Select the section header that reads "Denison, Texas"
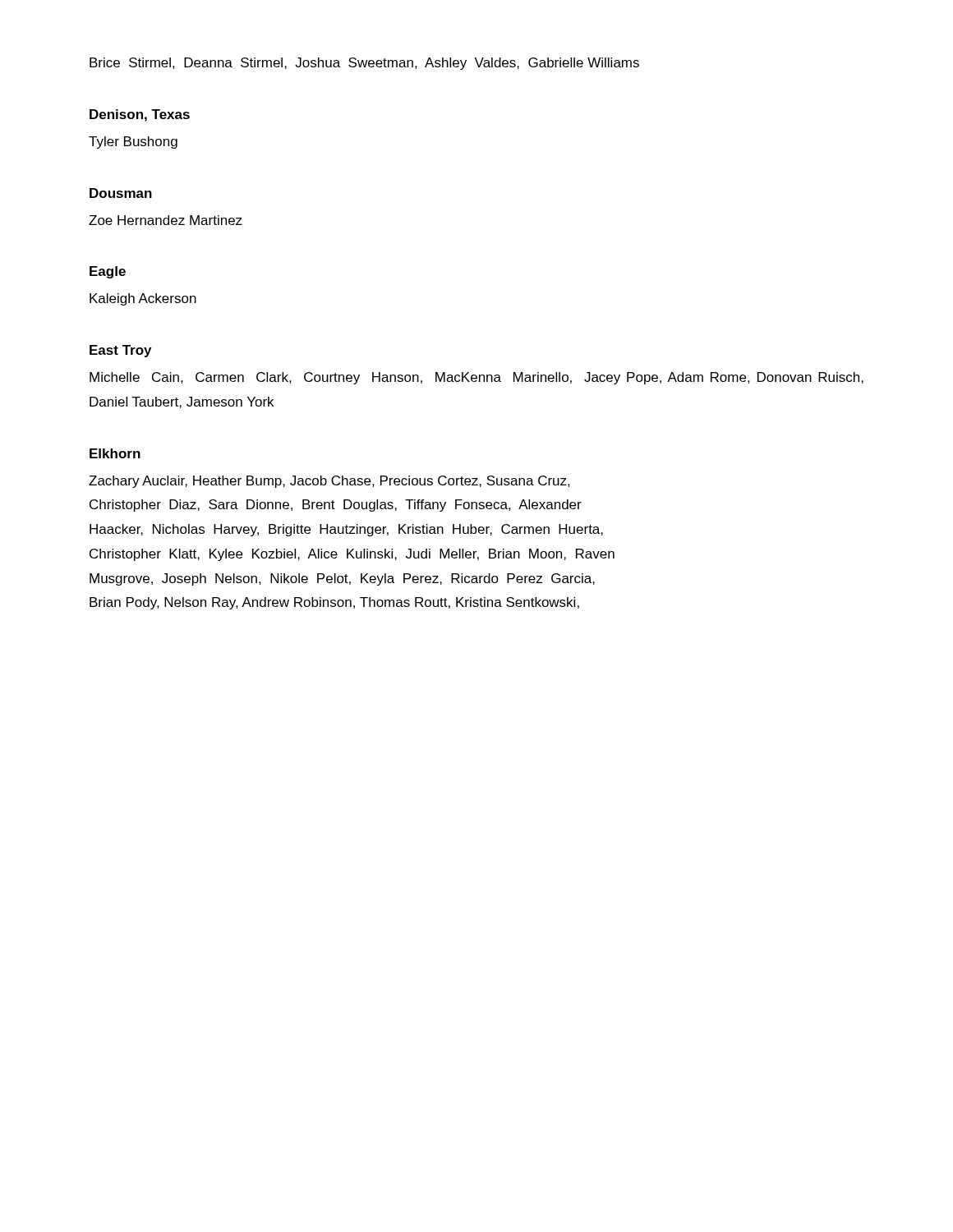 click(139, 114)
